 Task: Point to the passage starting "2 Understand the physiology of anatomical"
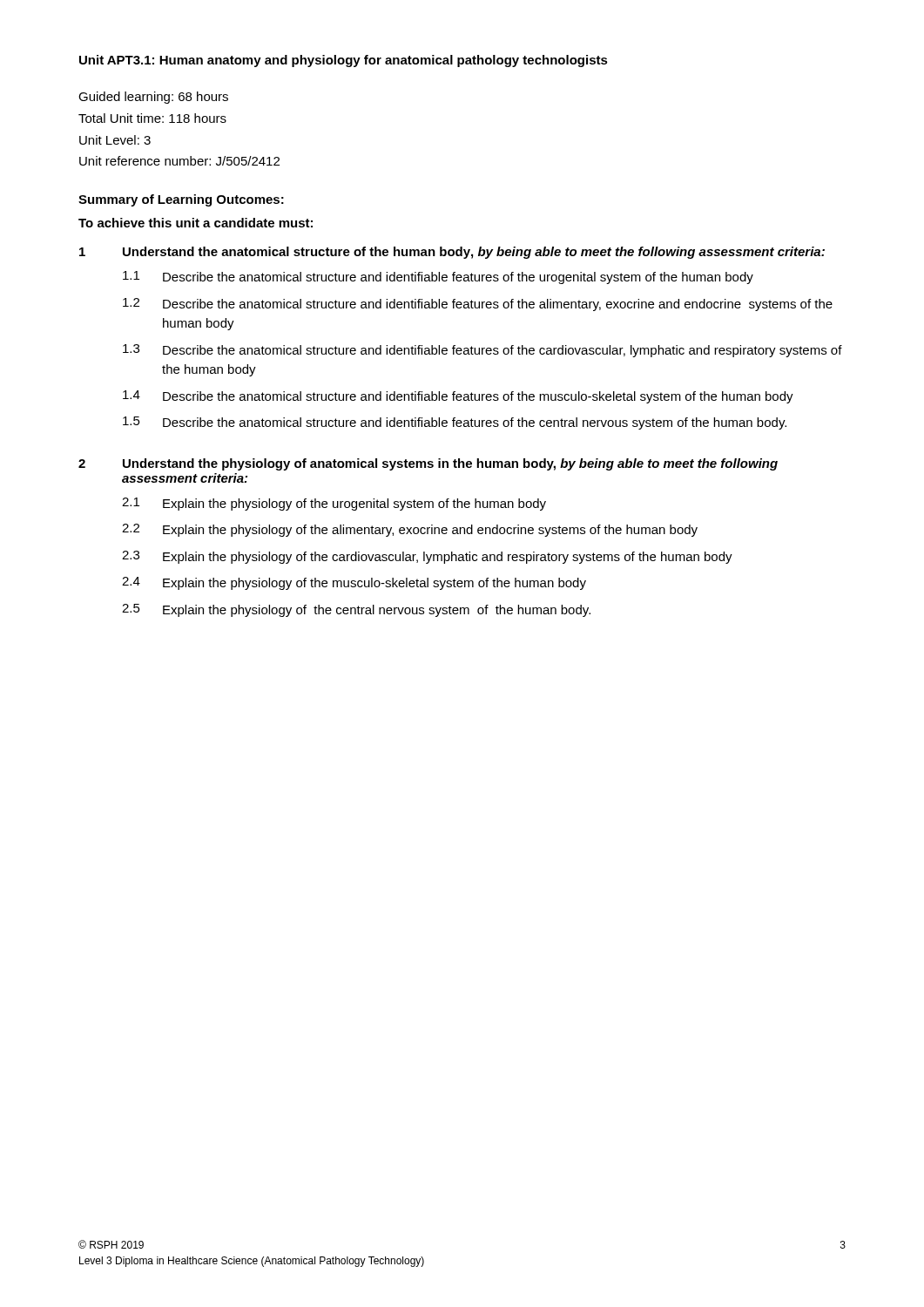pos(462,541)
